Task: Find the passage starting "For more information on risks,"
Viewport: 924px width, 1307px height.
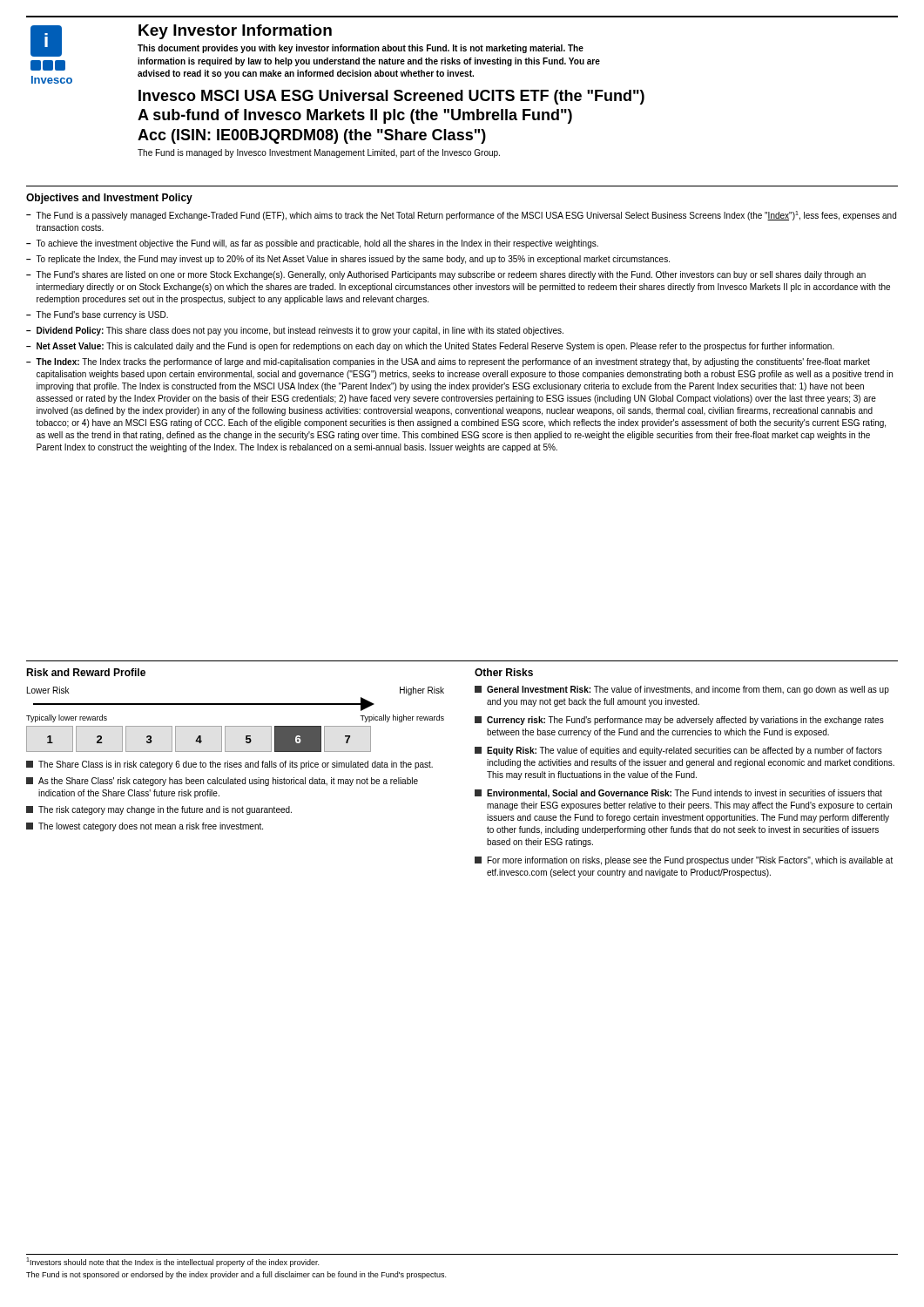Action: point(686,867)
